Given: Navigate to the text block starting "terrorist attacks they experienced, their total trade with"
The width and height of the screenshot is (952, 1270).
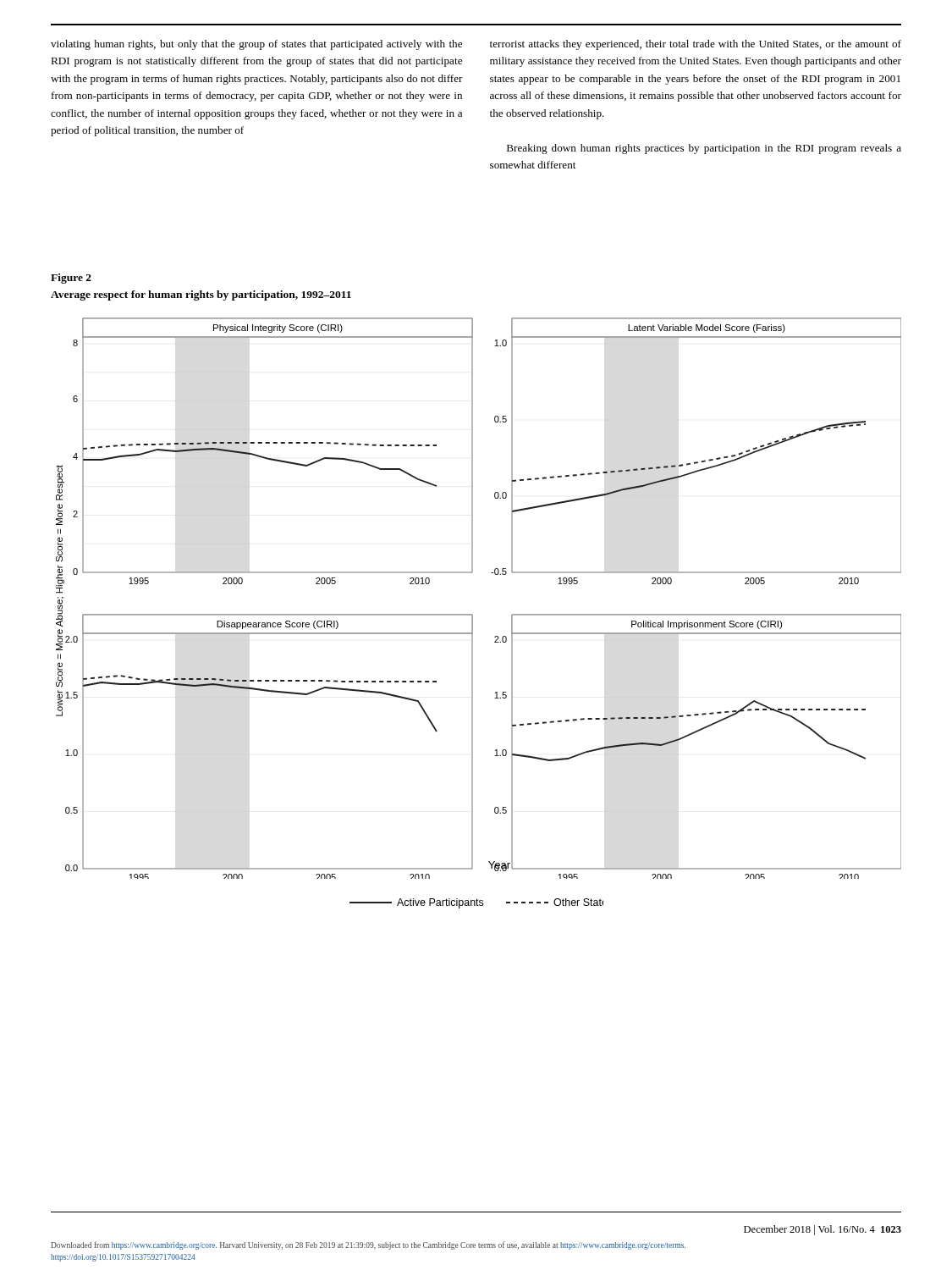Looking at the screenshot, I should pyautogui.click(x=695, y=104).
